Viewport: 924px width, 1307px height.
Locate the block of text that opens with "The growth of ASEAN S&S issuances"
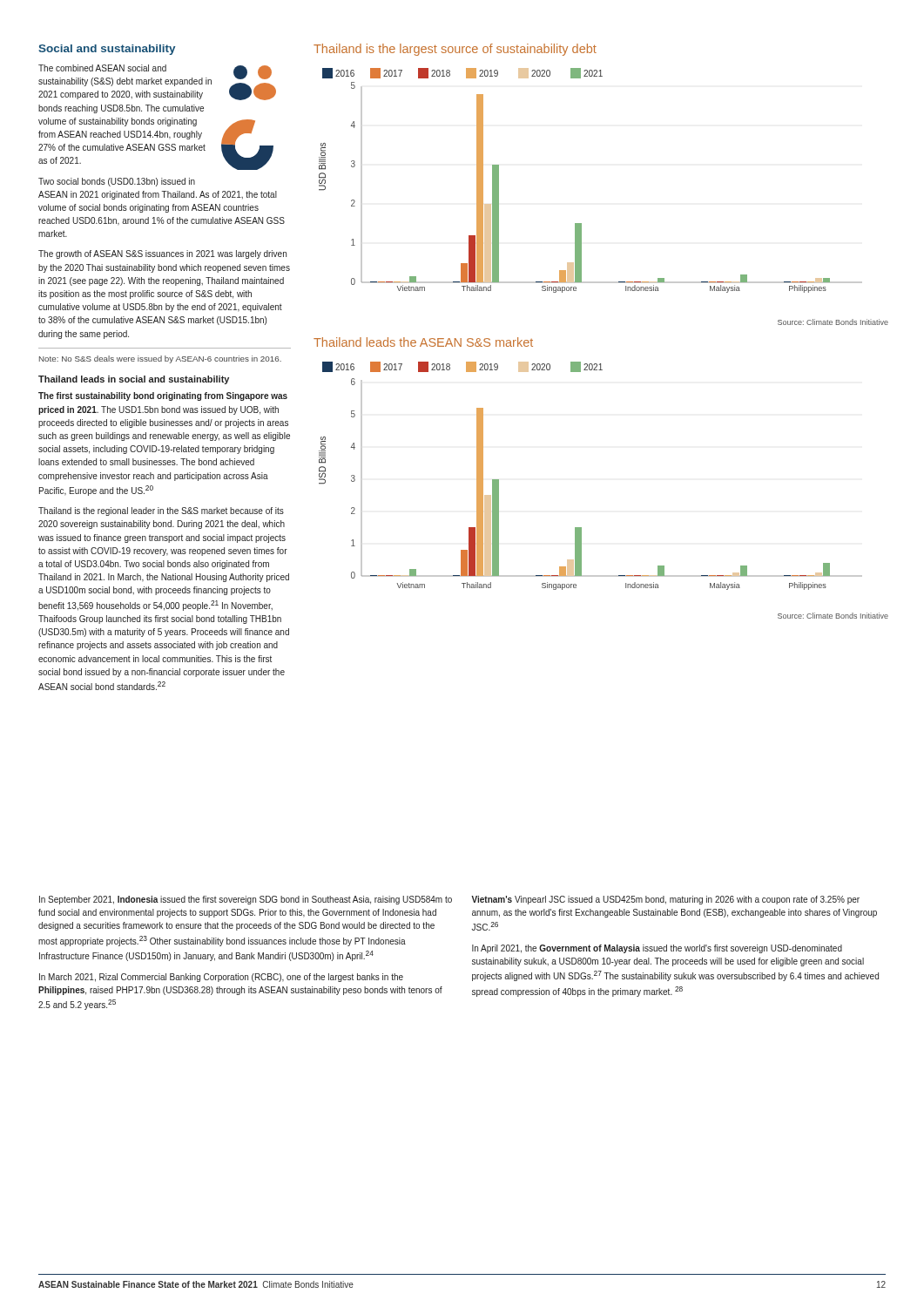164,294
